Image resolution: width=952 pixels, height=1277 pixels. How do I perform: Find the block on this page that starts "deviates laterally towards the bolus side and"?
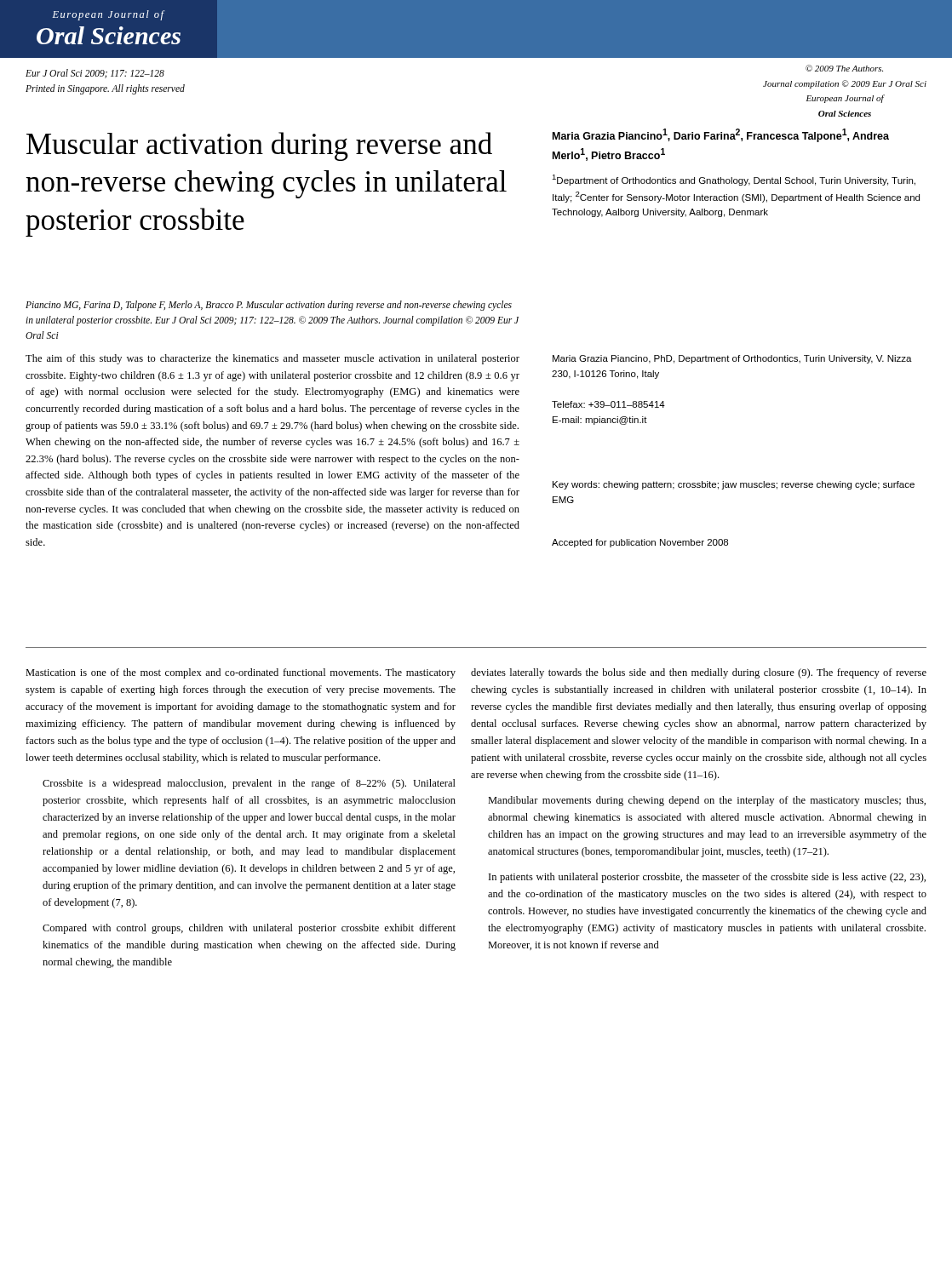tap(699, 809)
